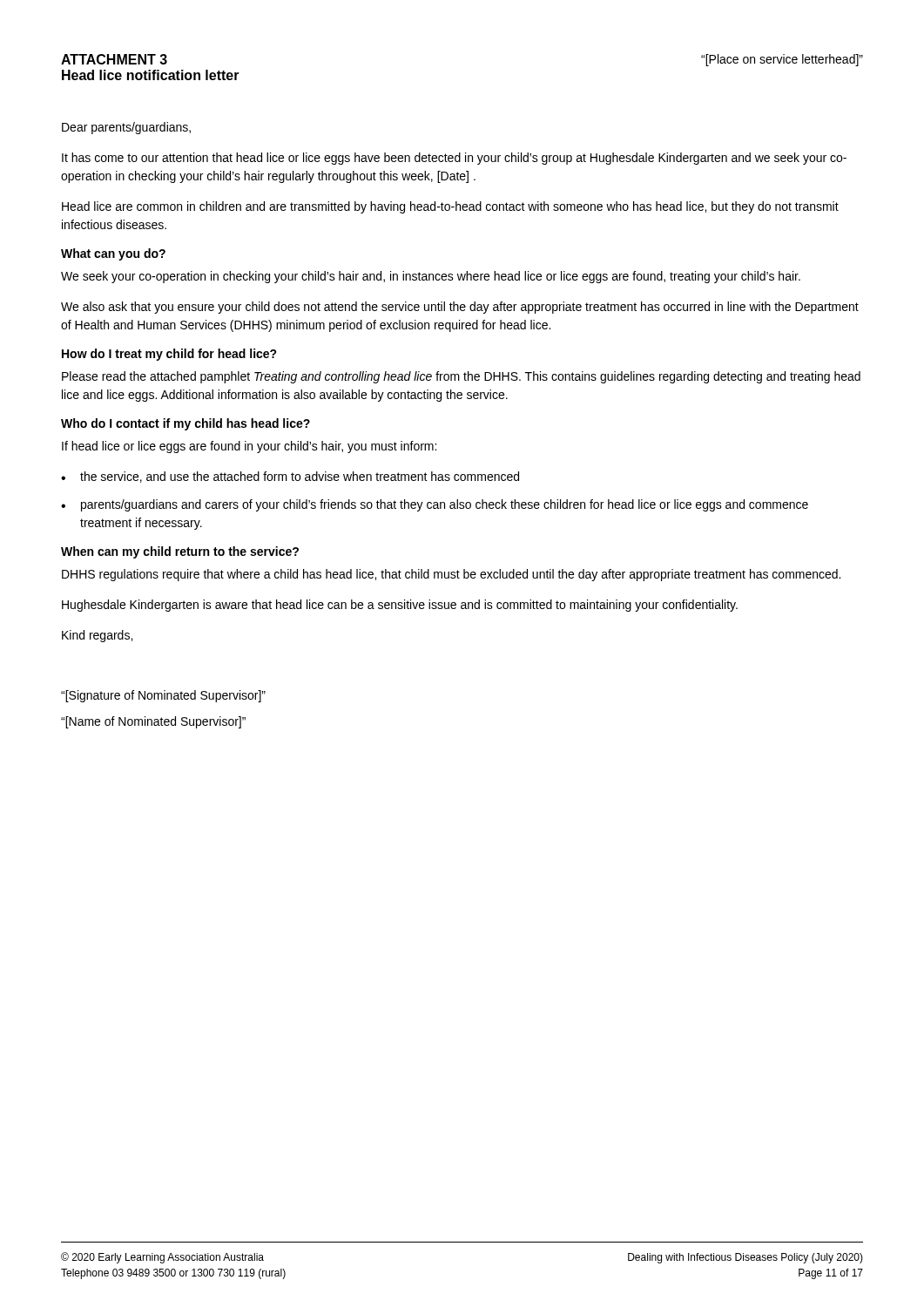
Task: Locate the text starting "When can my child return to the"
Action: 180,552
